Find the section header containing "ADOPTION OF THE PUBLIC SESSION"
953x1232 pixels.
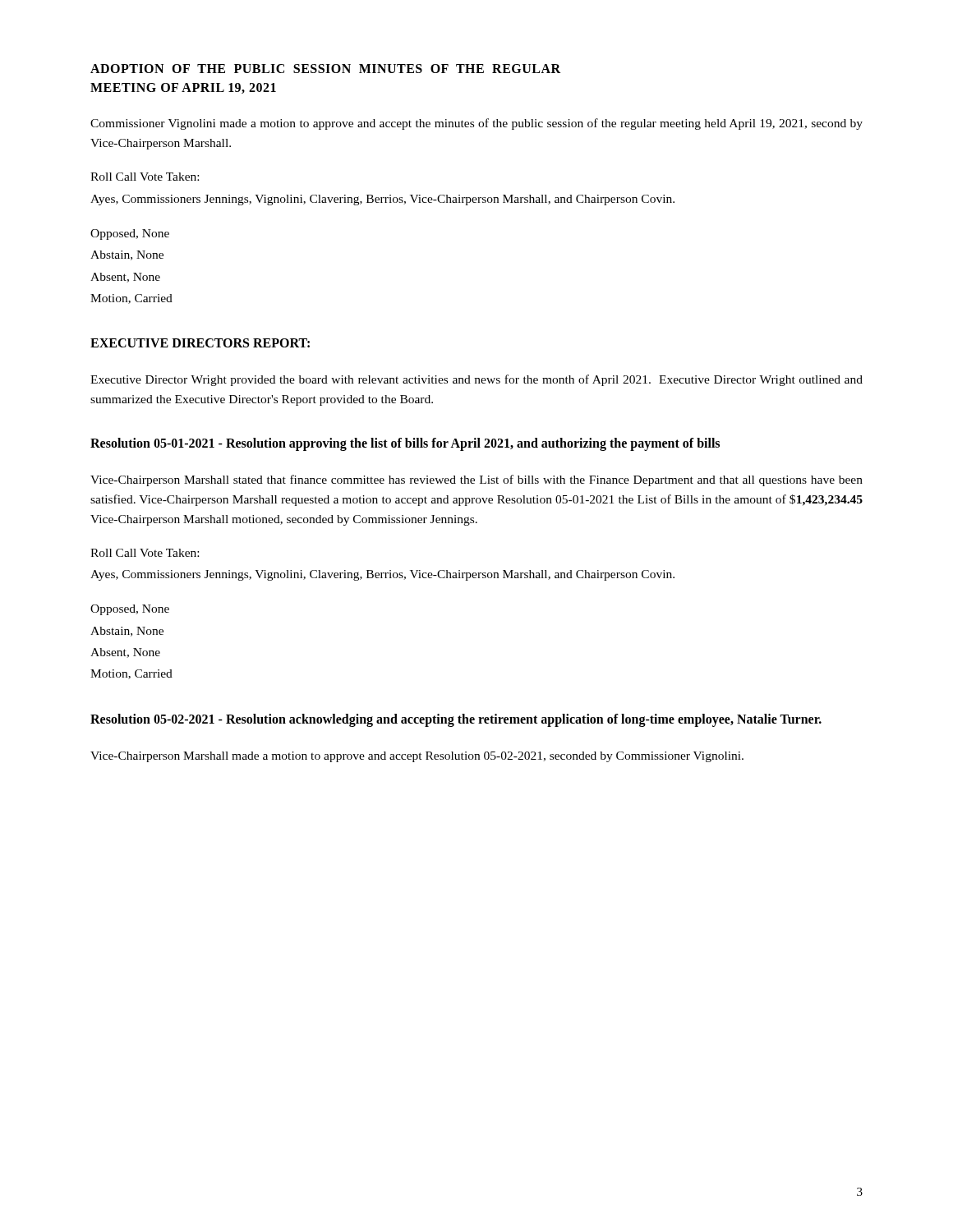click(326, 78)
